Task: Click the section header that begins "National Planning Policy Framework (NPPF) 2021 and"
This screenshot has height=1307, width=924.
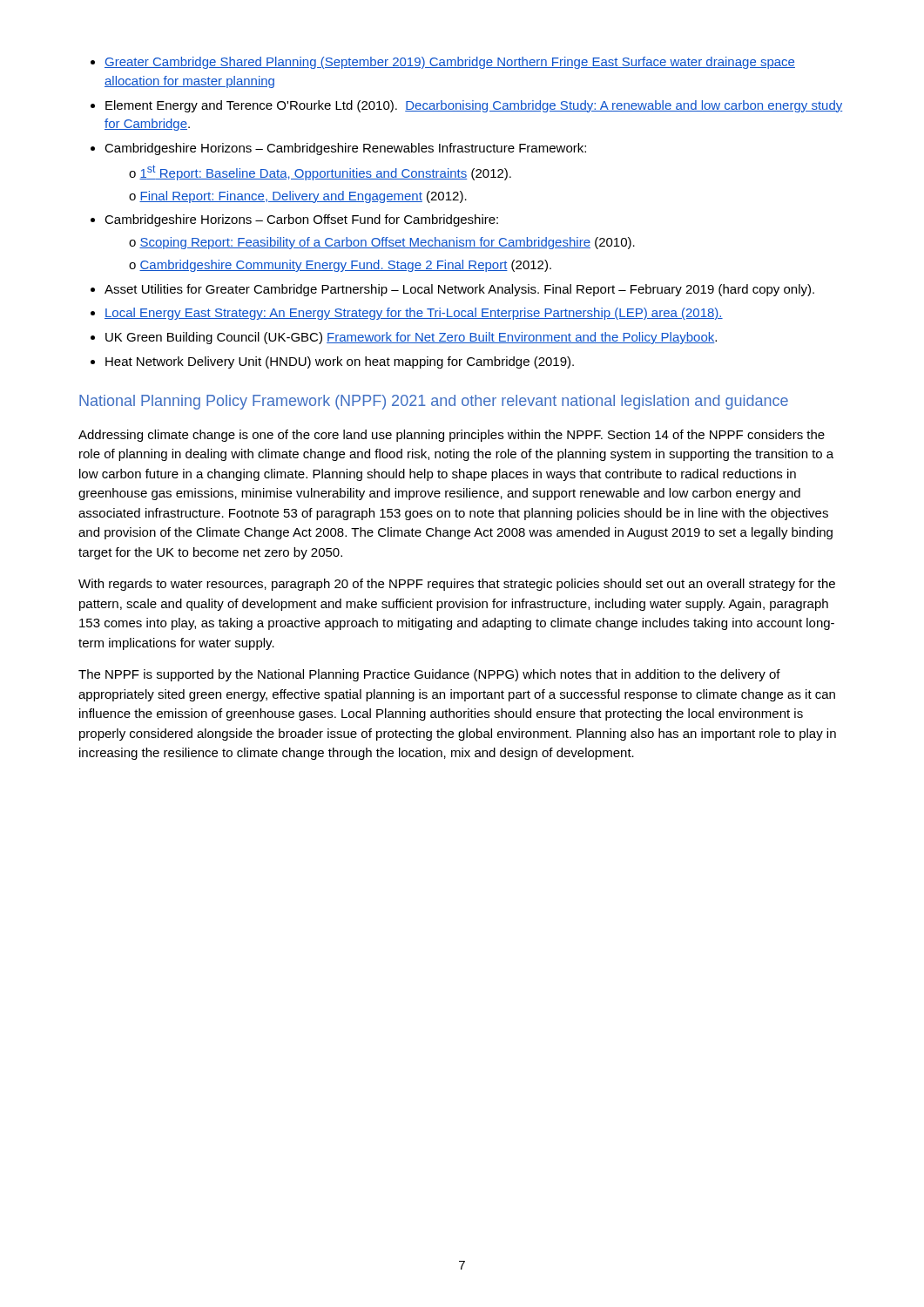Action: tap(433, 400)
